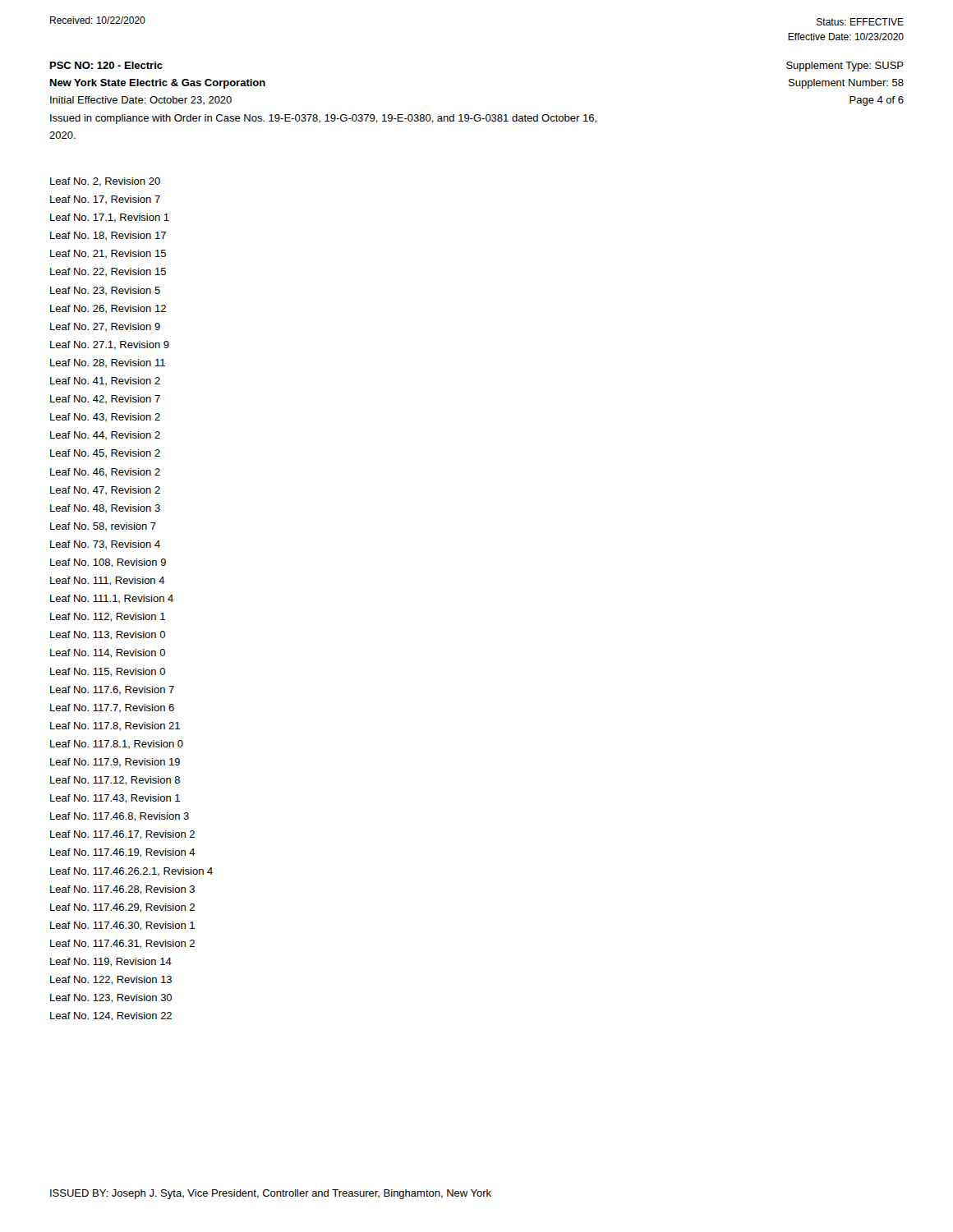This screenshot has width=953, height=1232.
Task: Navigate to the text starting "Leaf No. 22, Revision 15"
Action: click(x=108, y=272)
